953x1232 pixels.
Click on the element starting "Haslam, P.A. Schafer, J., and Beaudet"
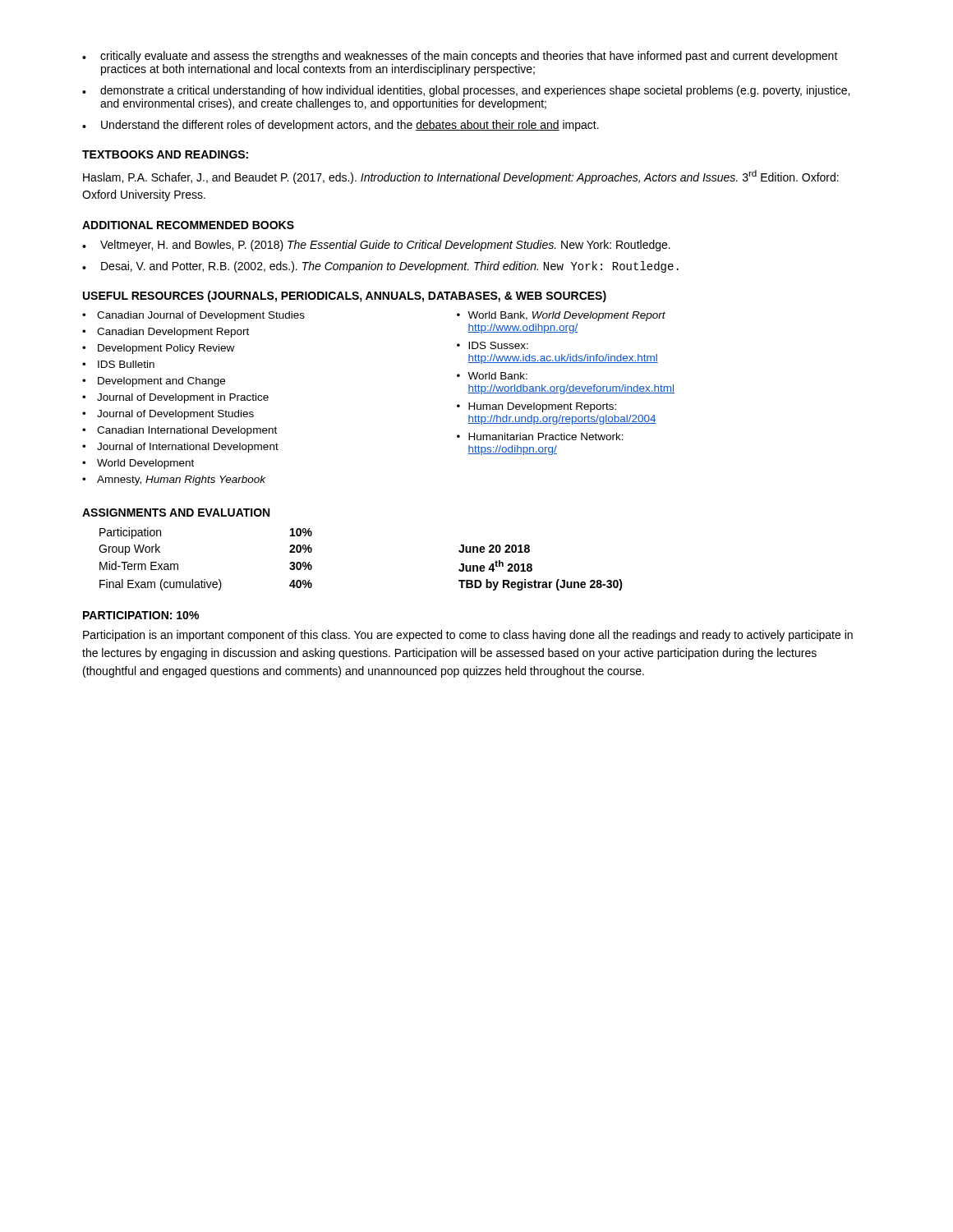pyautogui.click(x=461, y=184)
